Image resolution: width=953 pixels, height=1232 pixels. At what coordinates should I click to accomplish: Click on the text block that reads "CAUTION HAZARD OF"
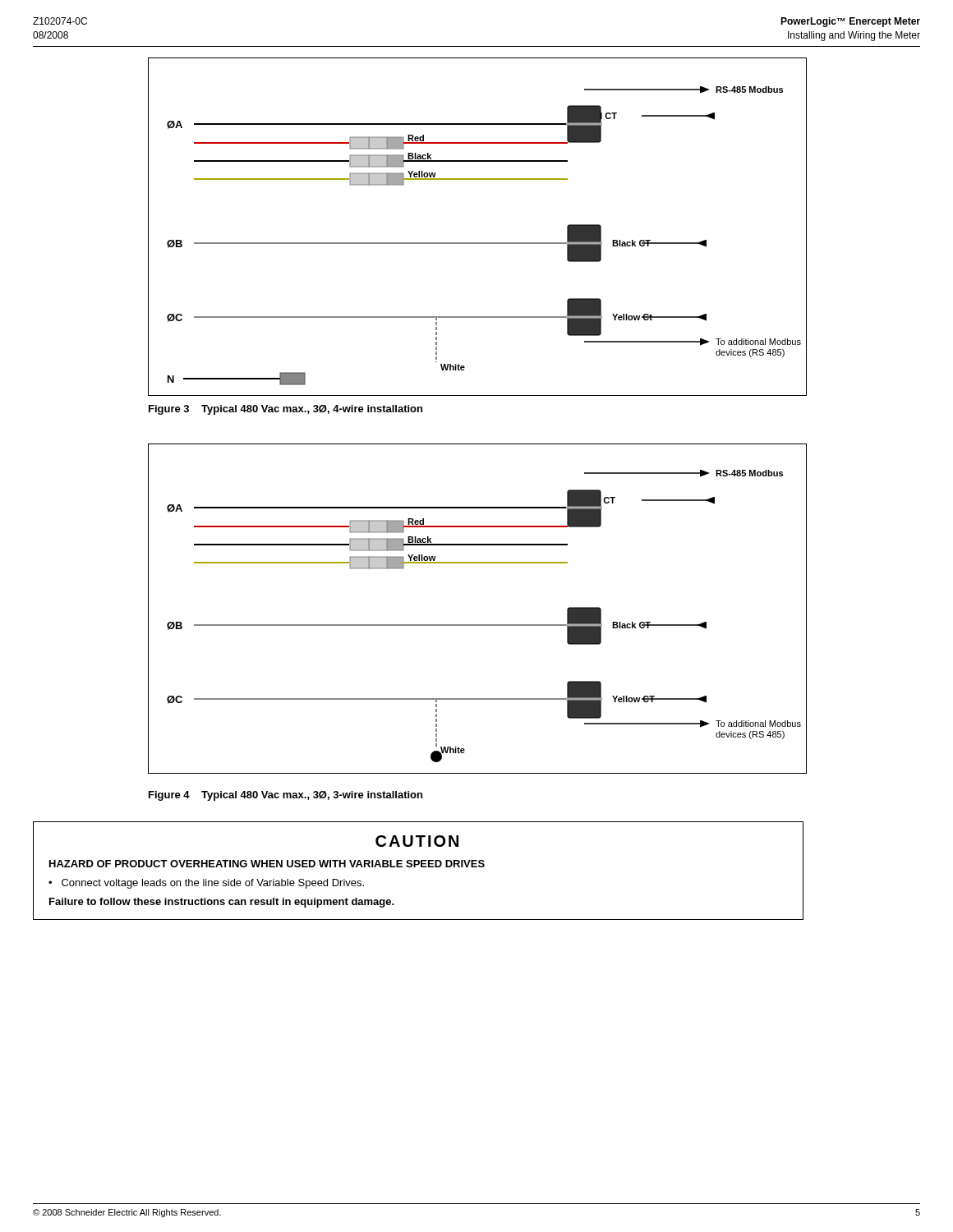tap(418, 870)
